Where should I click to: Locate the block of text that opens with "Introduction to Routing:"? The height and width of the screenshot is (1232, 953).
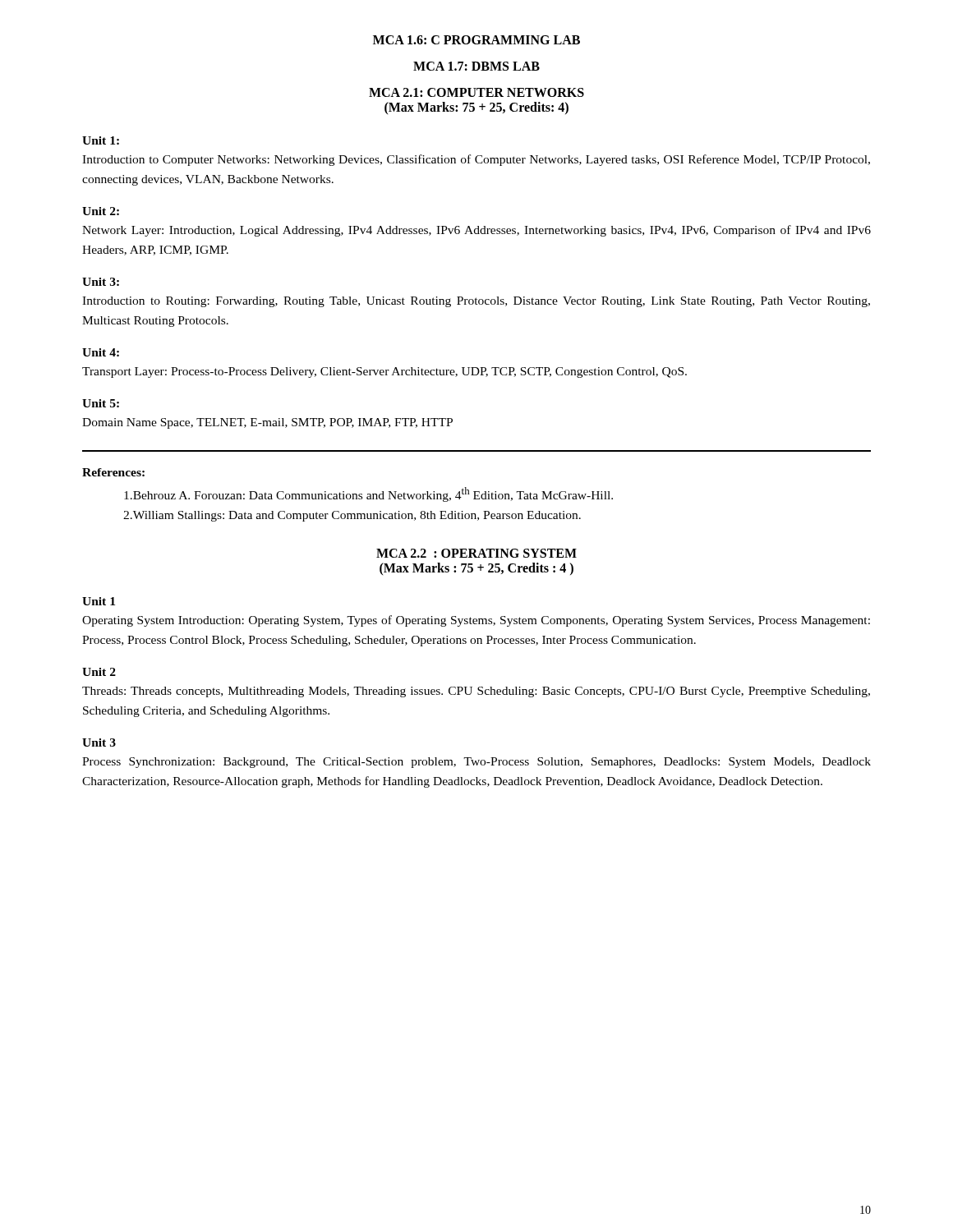pos(476,310)
